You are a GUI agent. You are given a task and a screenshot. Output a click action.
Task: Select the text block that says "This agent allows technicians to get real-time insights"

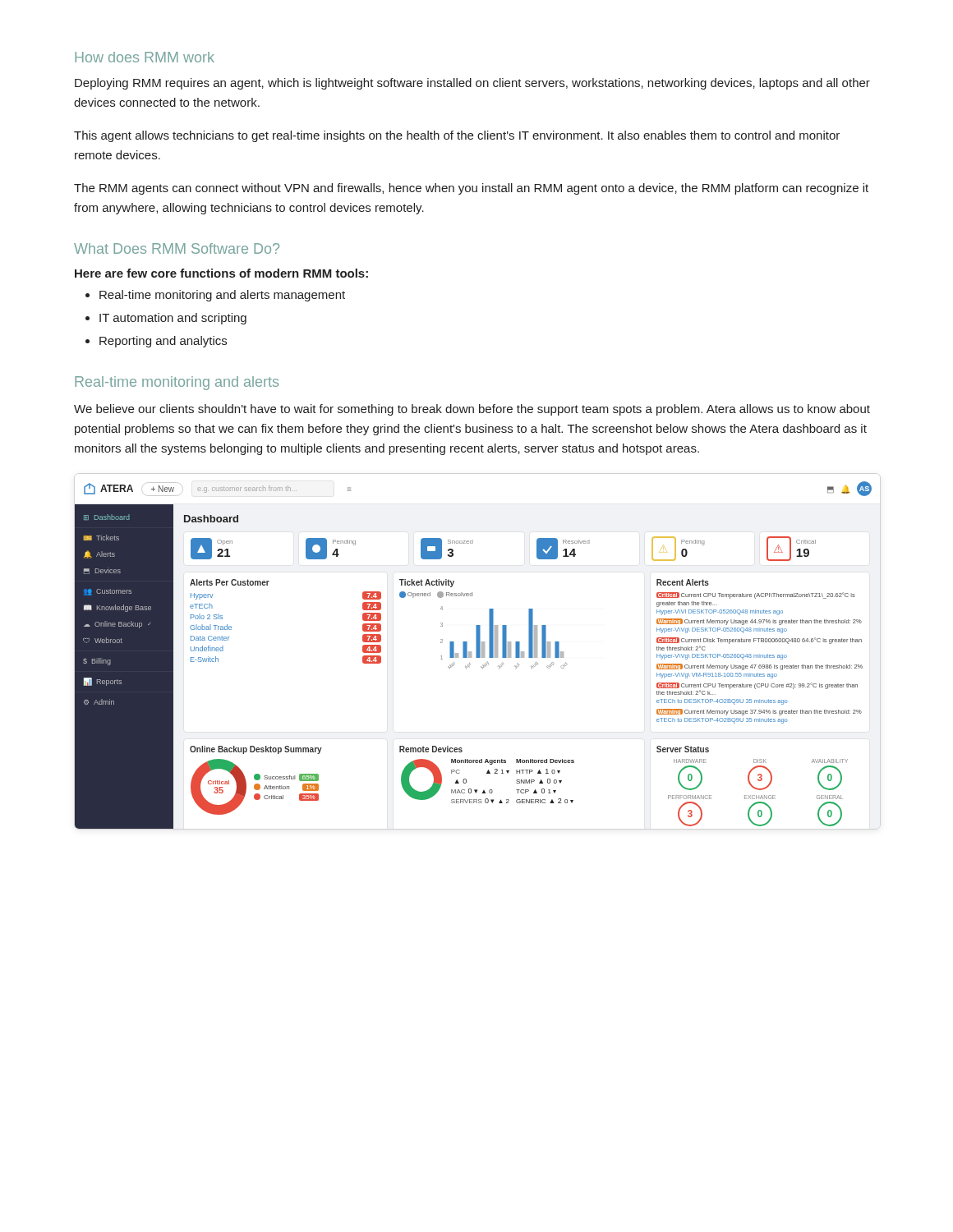click(457, 145)
